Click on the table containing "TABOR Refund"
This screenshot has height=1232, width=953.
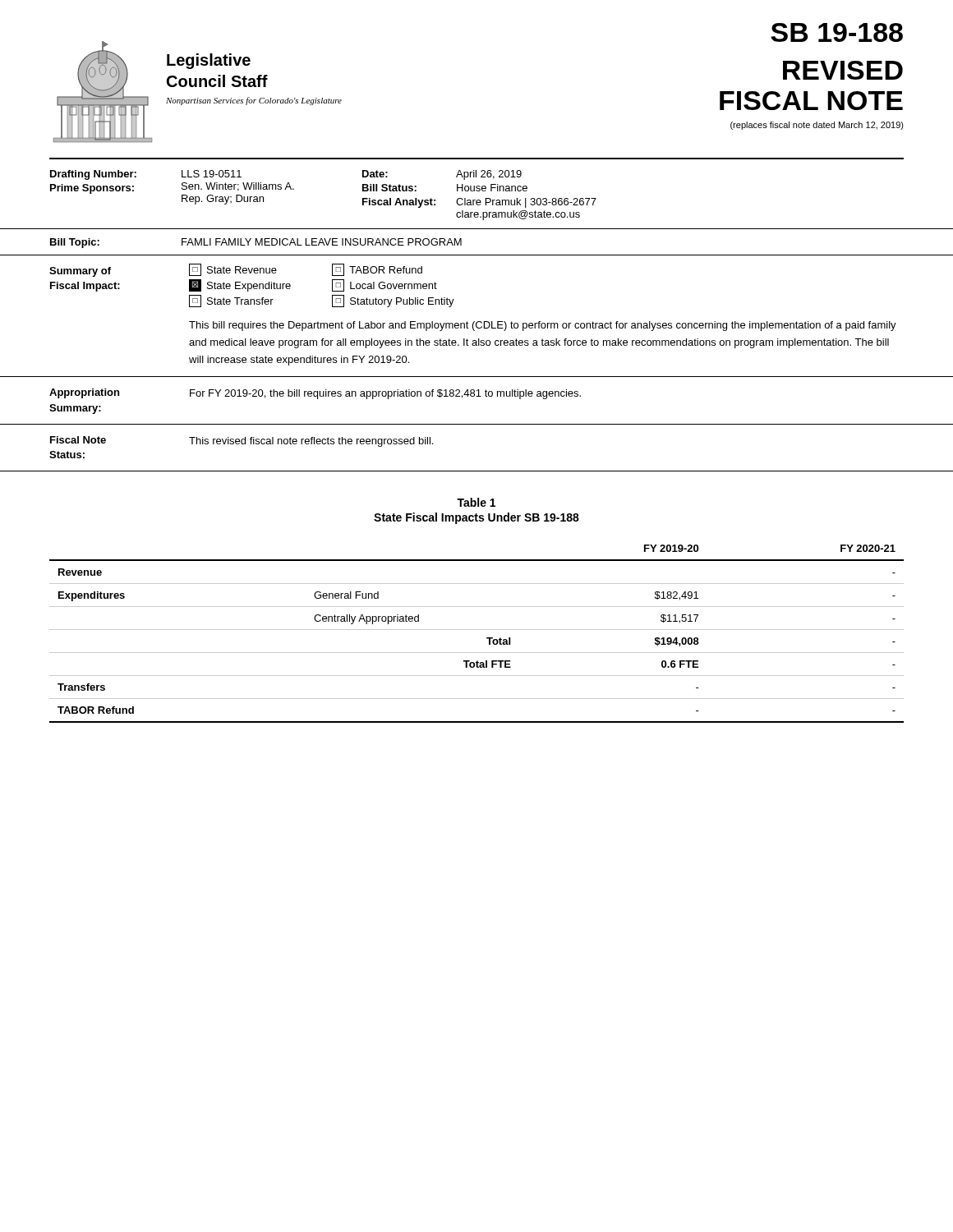[x=476, y=630]
